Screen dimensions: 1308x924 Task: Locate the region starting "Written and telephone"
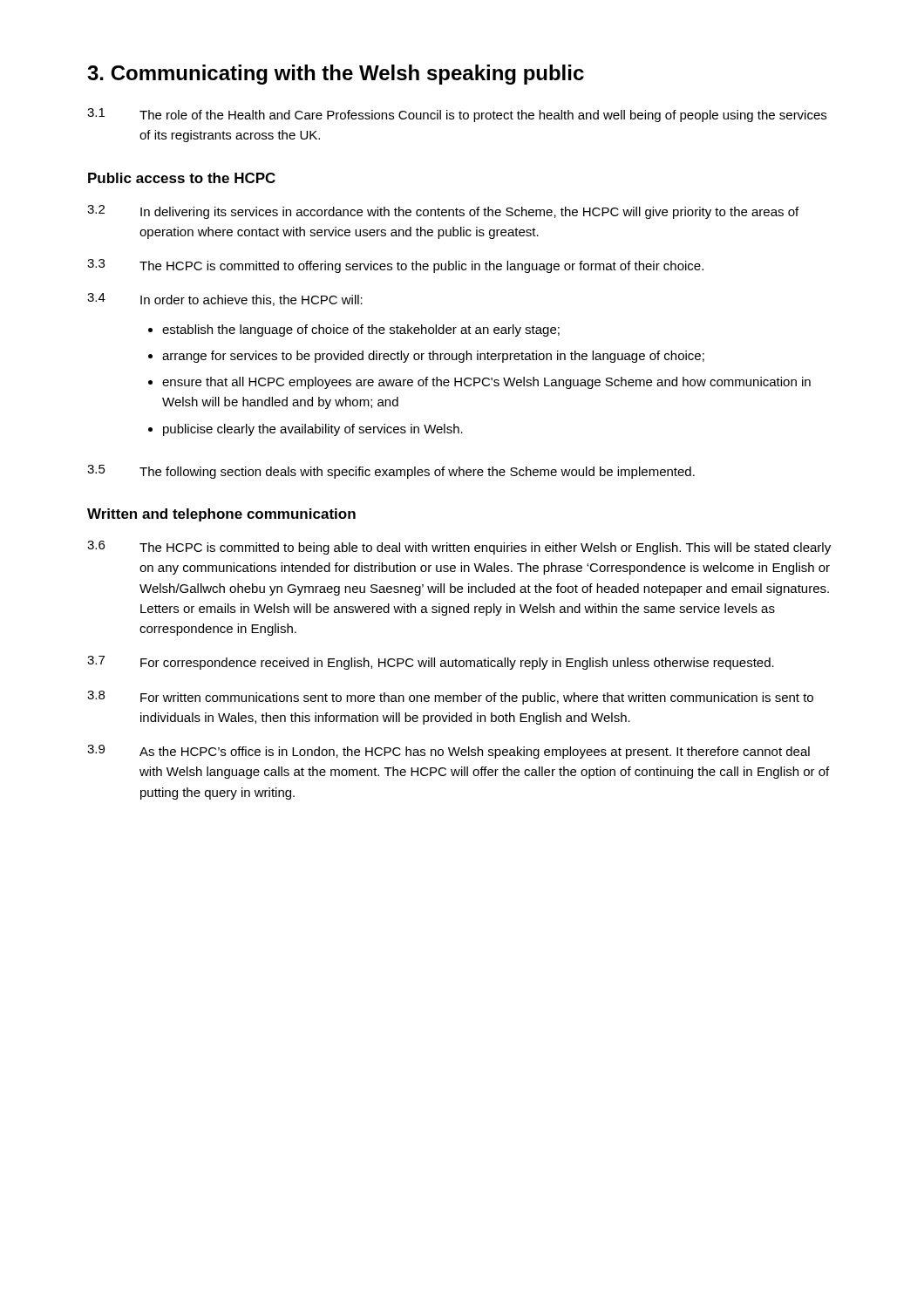click(222, 514)
